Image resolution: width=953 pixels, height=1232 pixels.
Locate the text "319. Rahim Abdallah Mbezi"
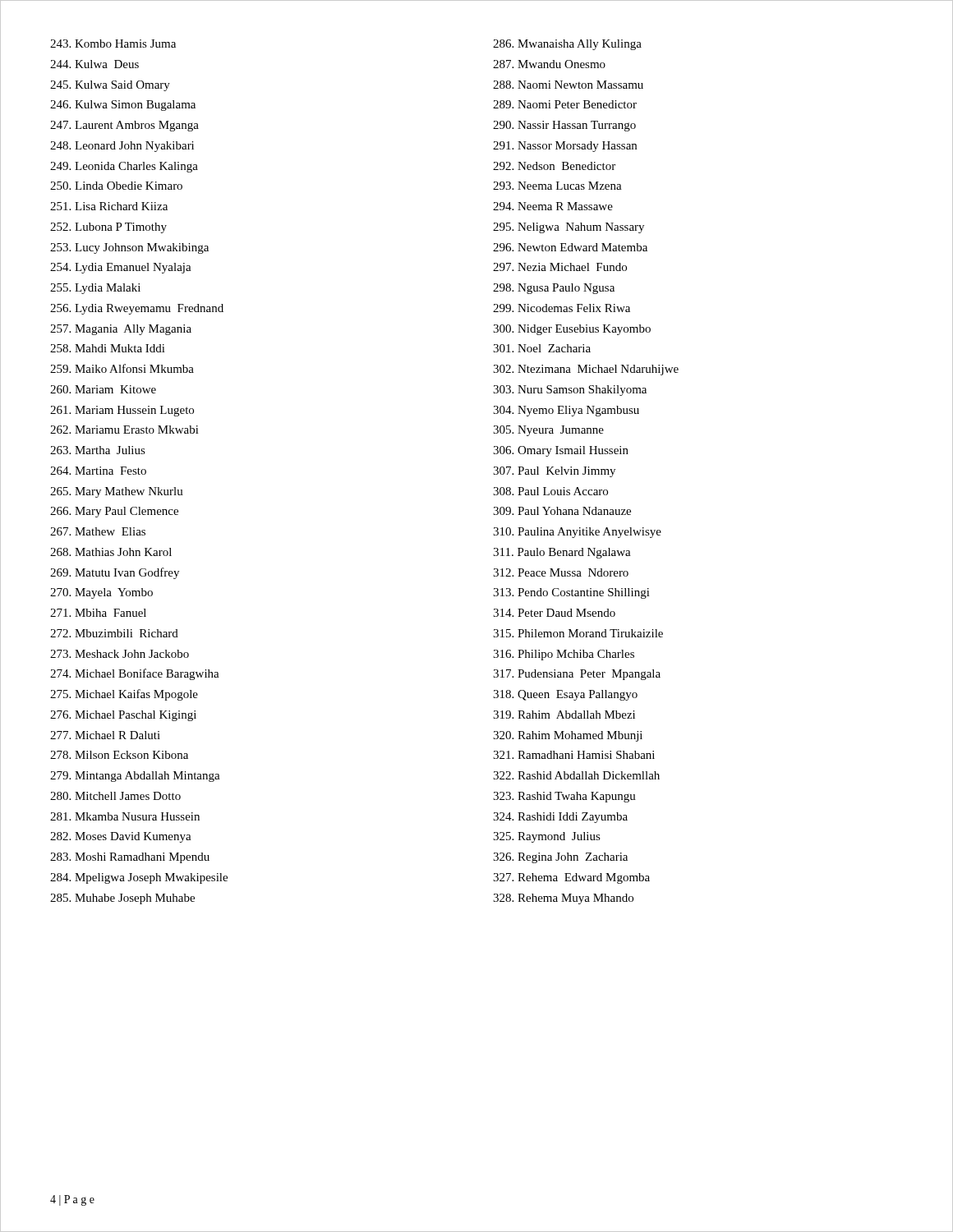564,714
